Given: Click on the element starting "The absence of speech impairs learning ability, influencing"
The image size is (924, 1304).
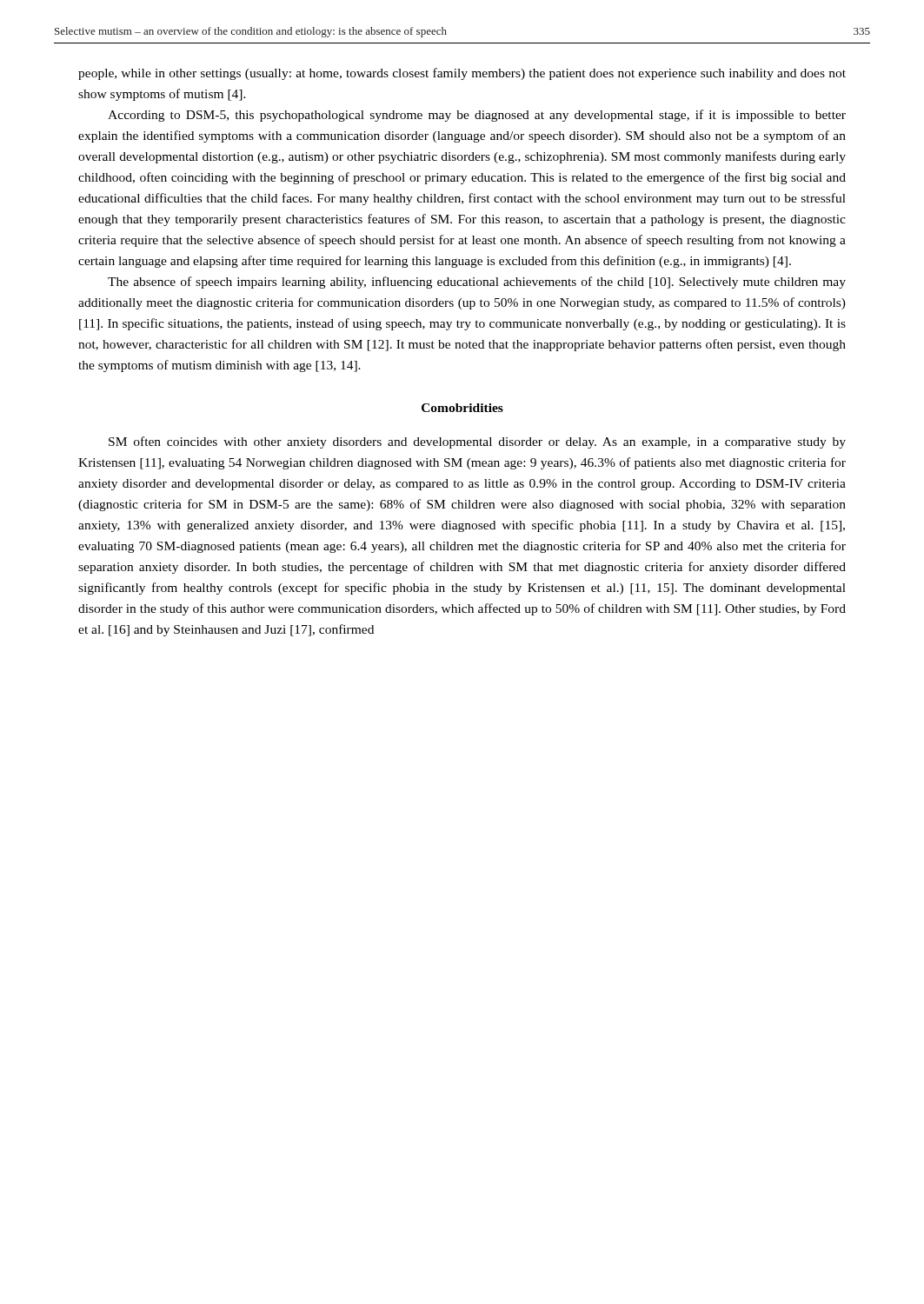Looking at the screenshot, I should click(x=462, y=324).
